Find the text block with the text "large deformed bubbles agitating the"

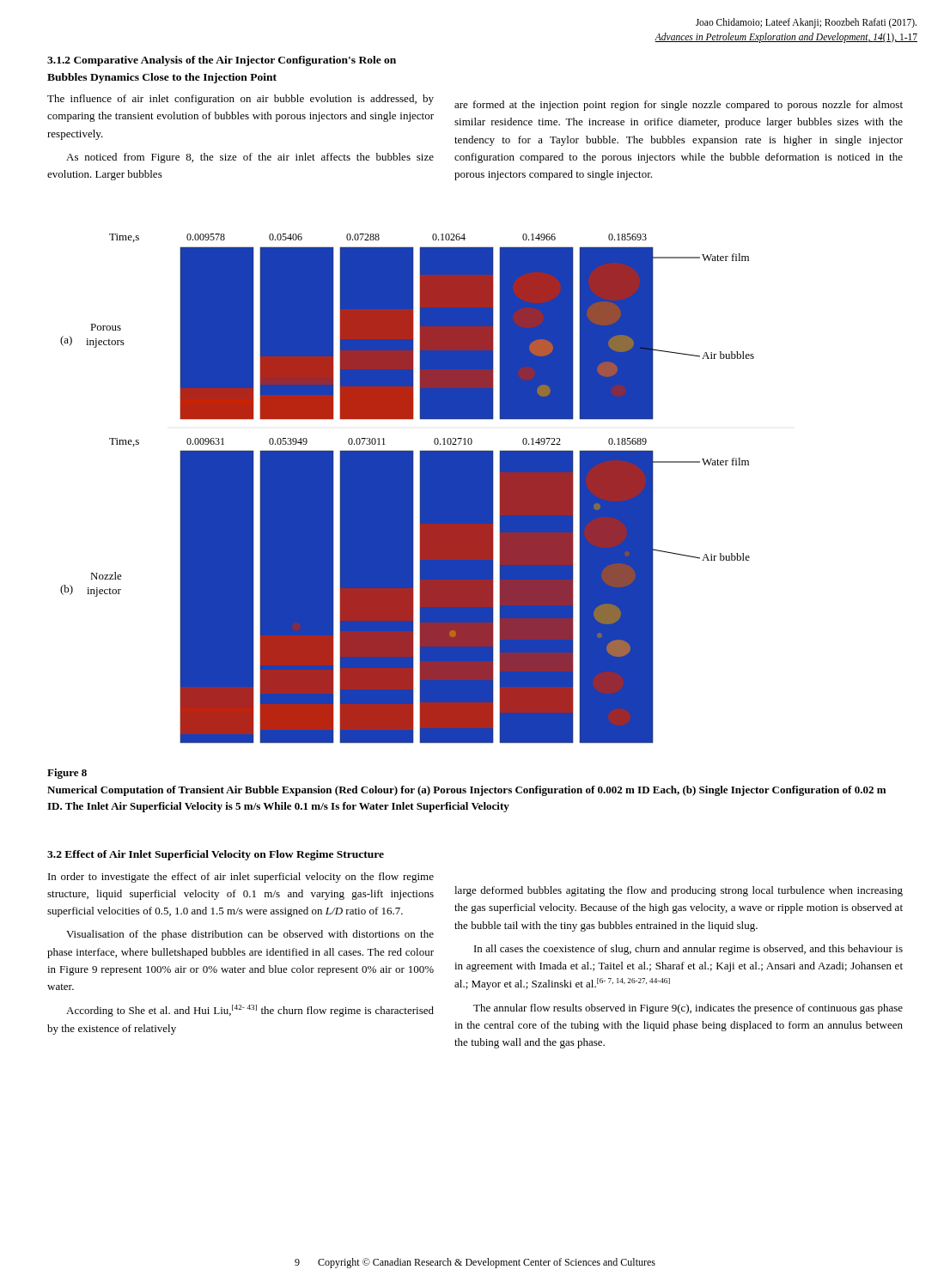point(679,967)
